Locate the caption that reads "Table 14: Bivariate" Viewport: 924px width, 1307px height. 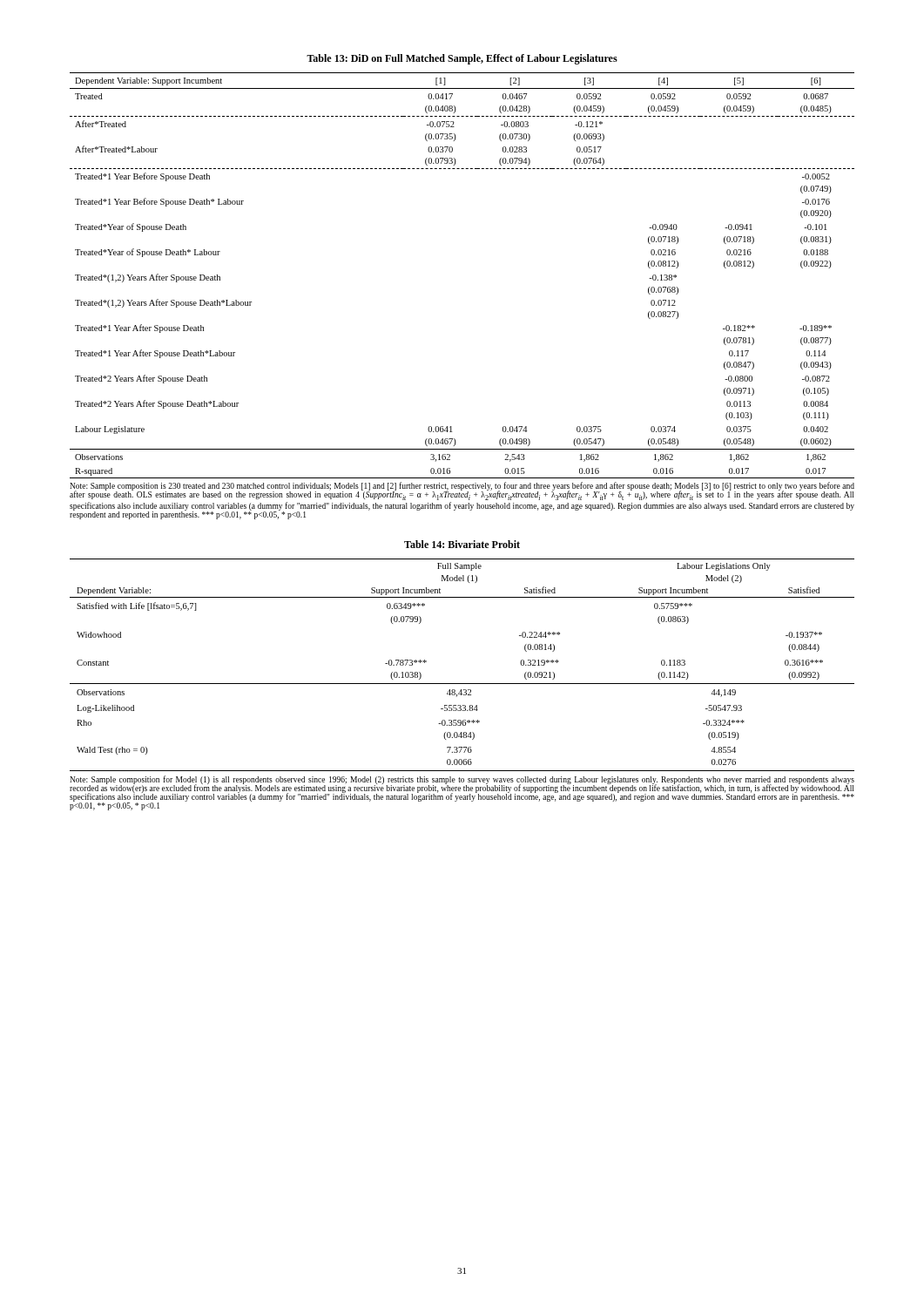462,544
